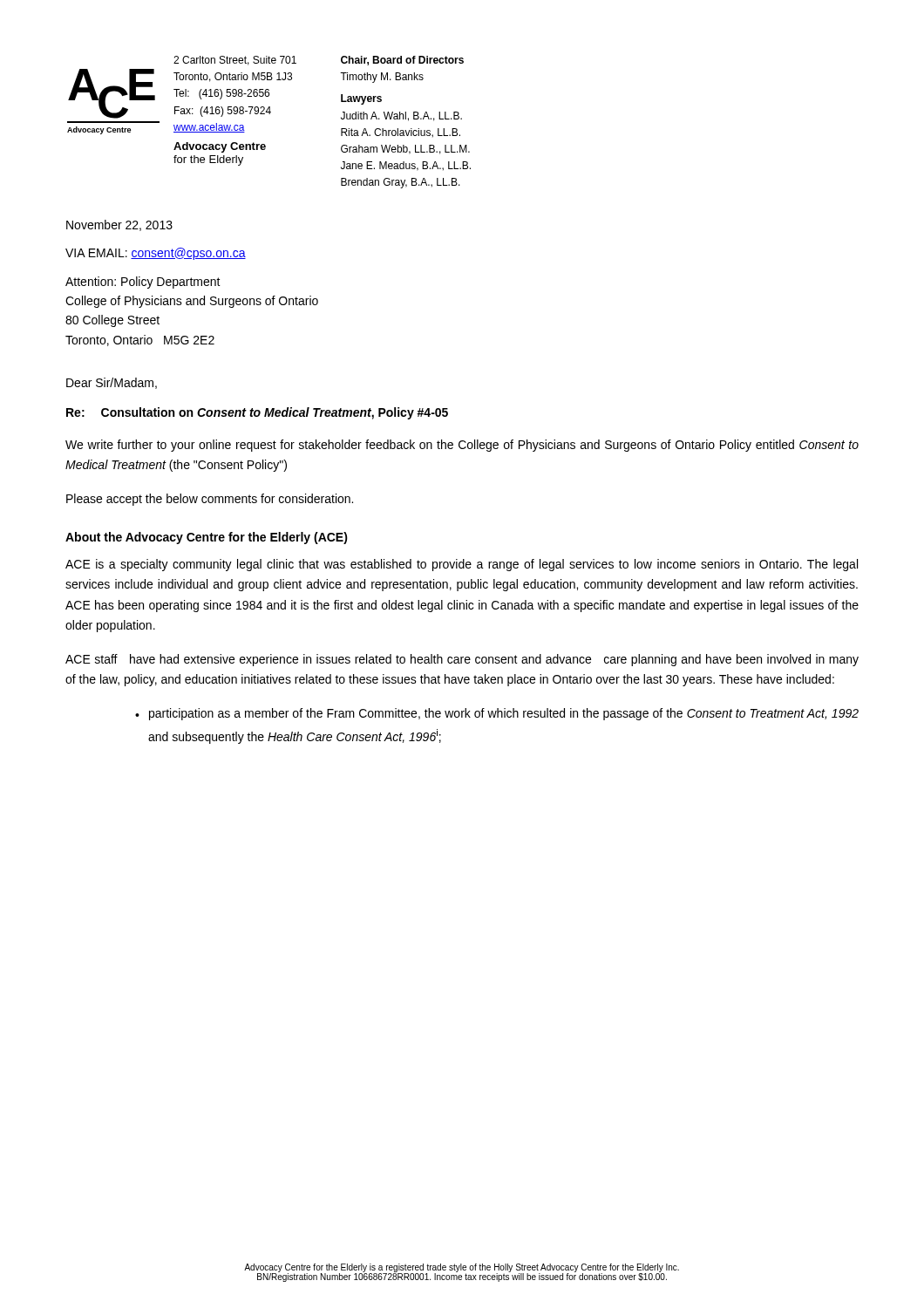Image resolution: width=924 pixels, height=1308 pixels.
Task: Click the logo
Action: pos(113,95)
